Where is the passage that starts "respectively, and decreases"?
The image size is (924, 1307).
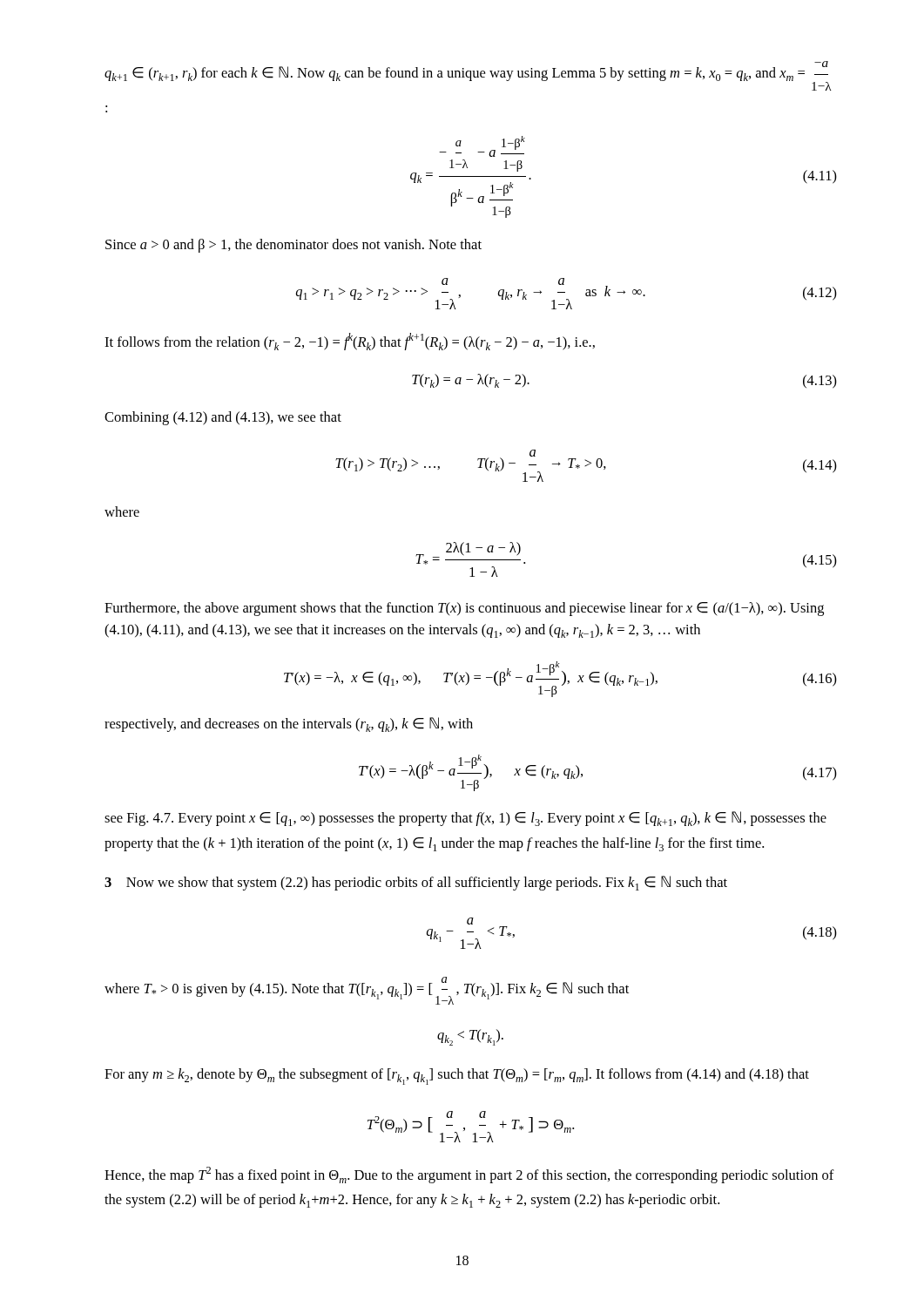tap(289, 725)
